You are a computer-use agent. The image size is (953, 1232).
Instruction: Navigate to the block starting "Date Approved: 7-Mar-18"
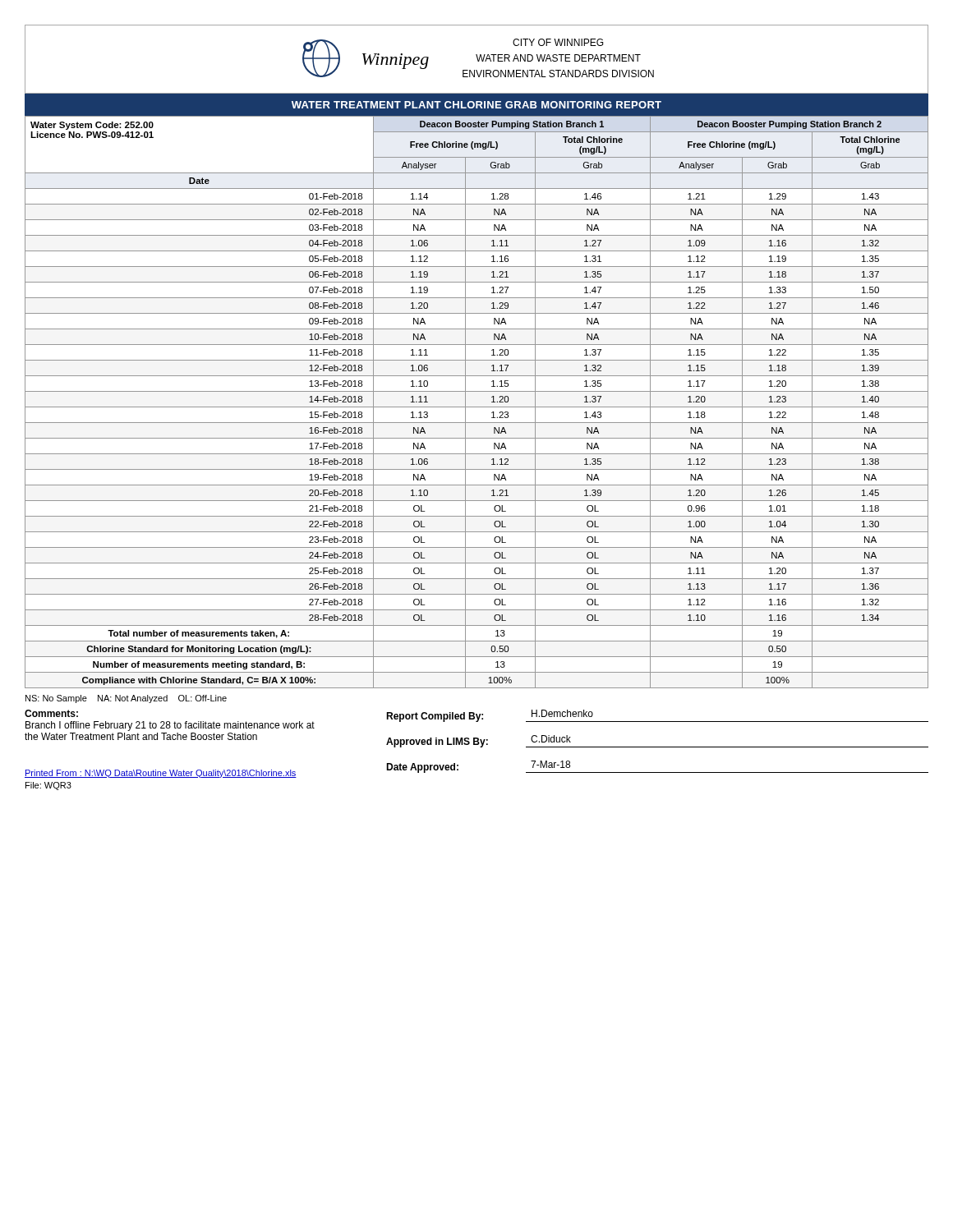[x=657, y=766]
